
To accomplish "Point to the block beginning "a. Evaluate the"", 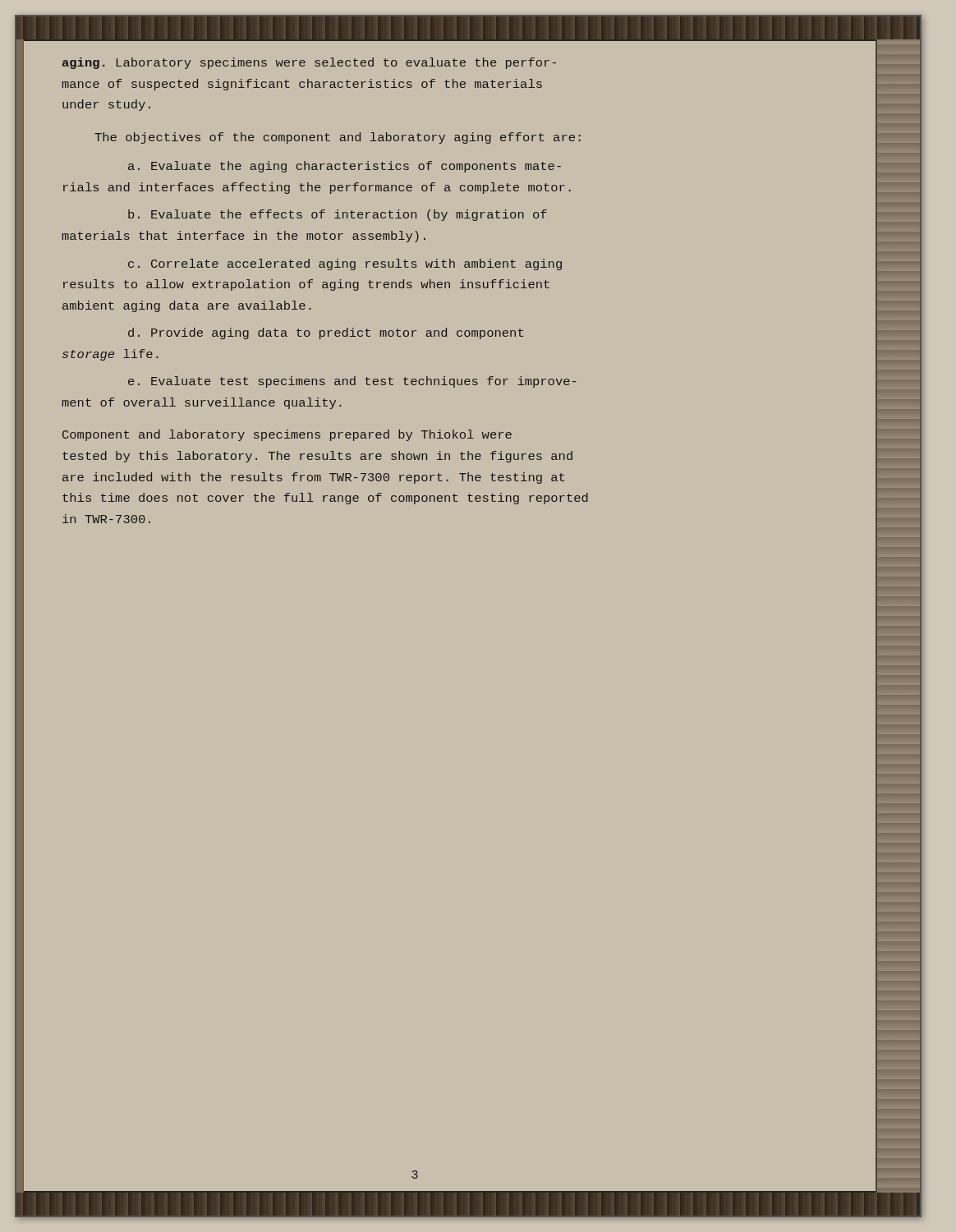I will [x=317, y=177].
